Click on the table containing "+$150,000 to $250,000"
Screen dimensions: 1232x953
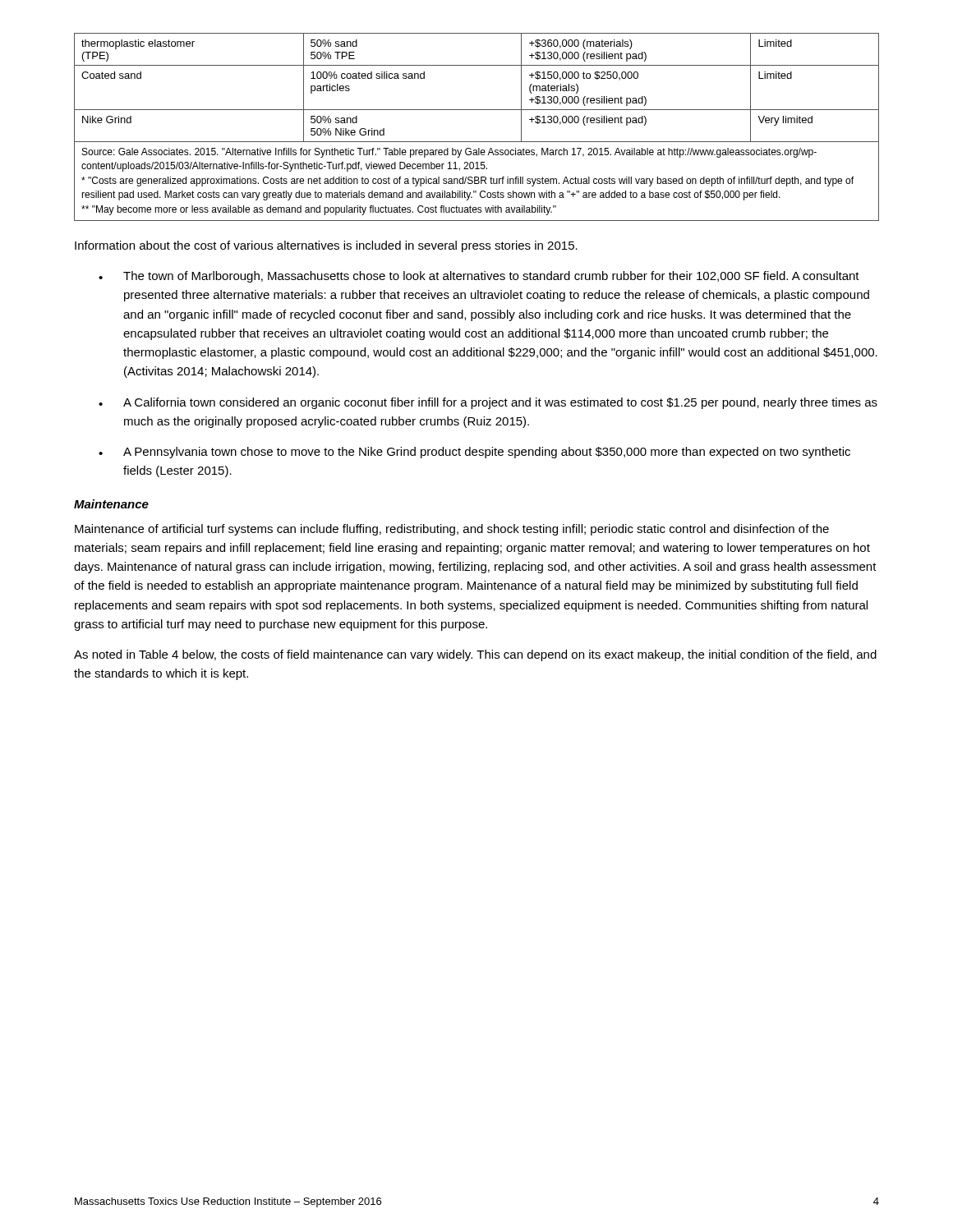pyautogui.click(x=476, y=127)
